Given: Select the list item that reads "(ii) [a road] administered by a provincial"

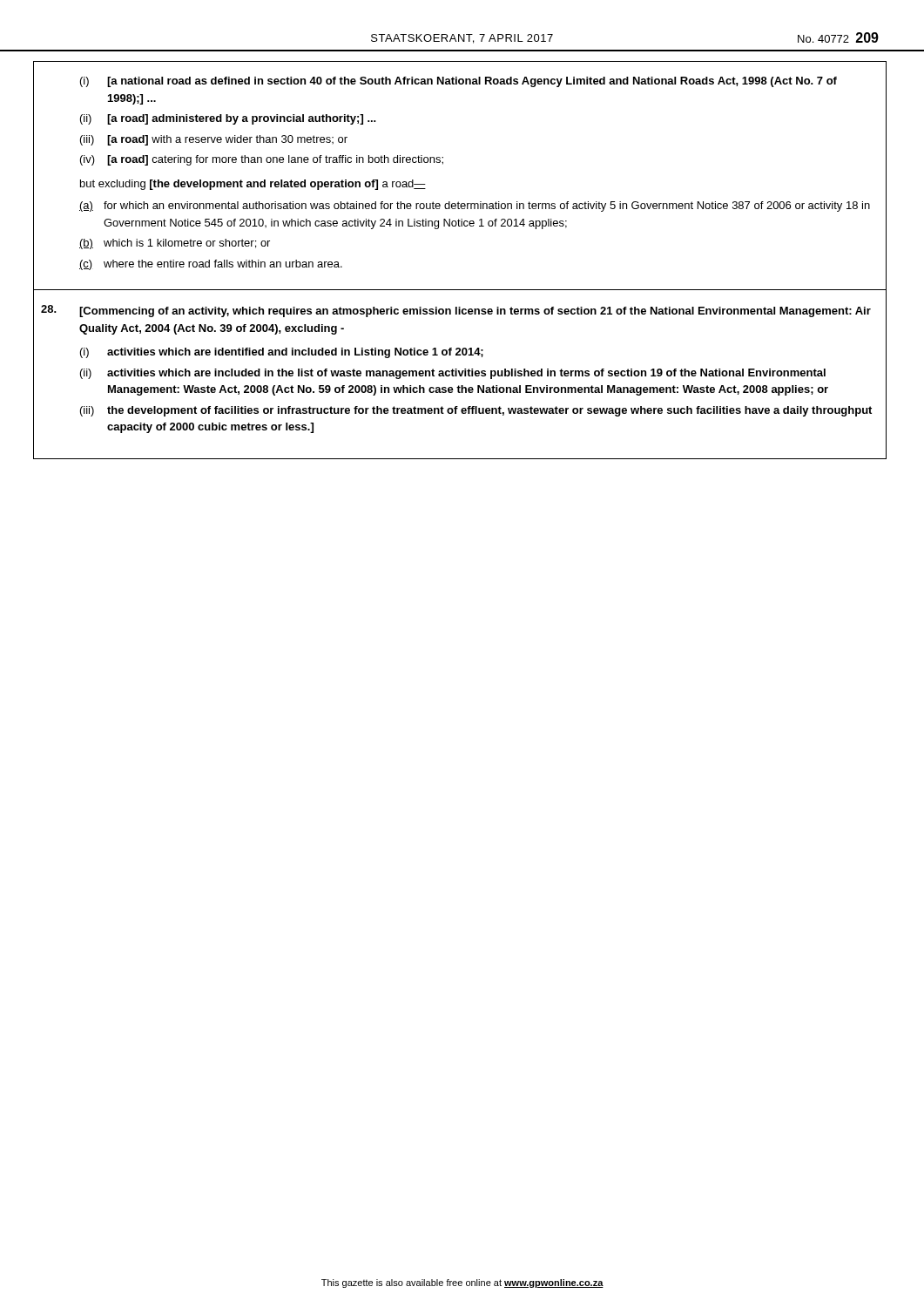Looking at the screenshot, I should click(x=228, y=119).
